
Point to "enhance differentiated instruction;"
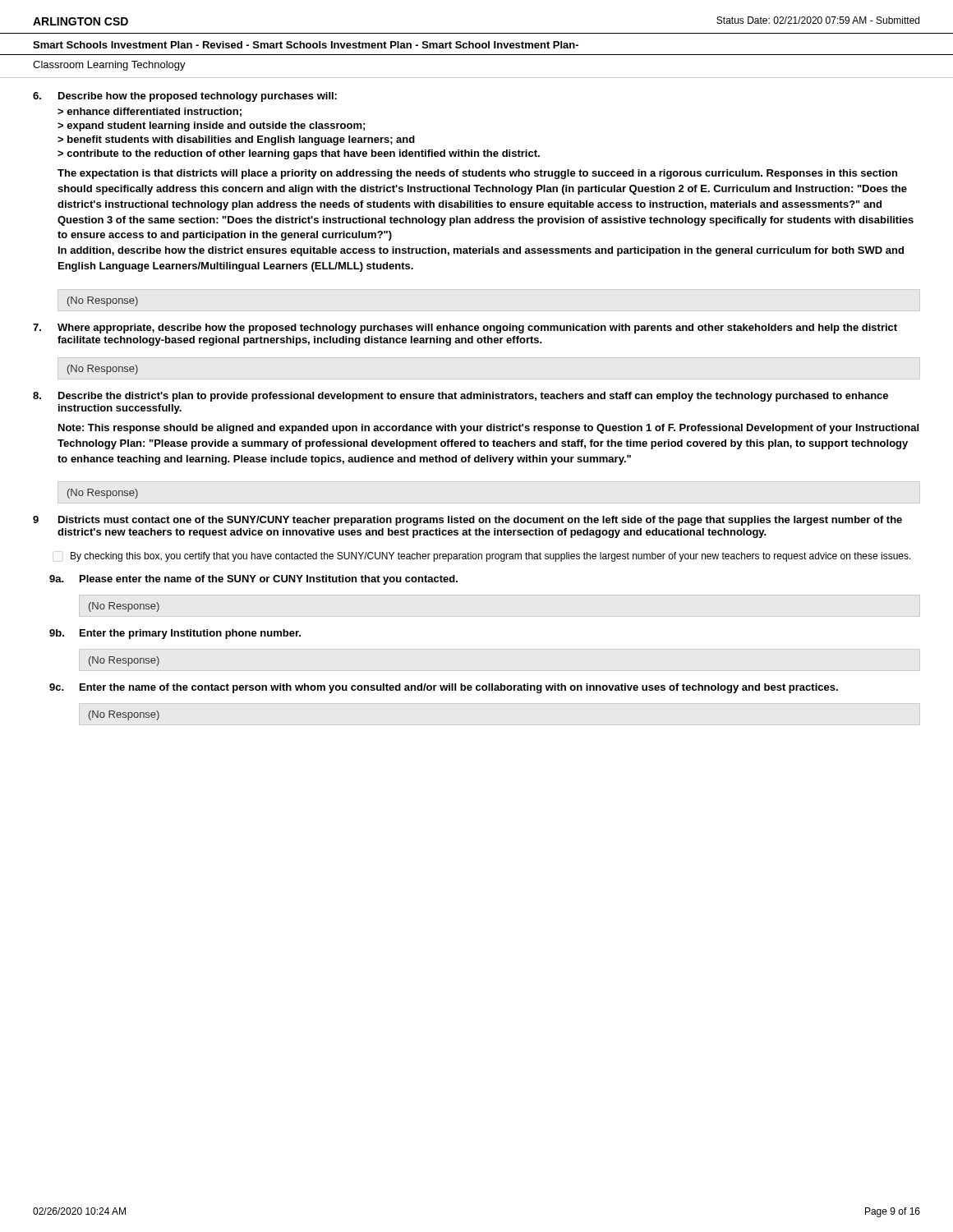pos(155,111)
